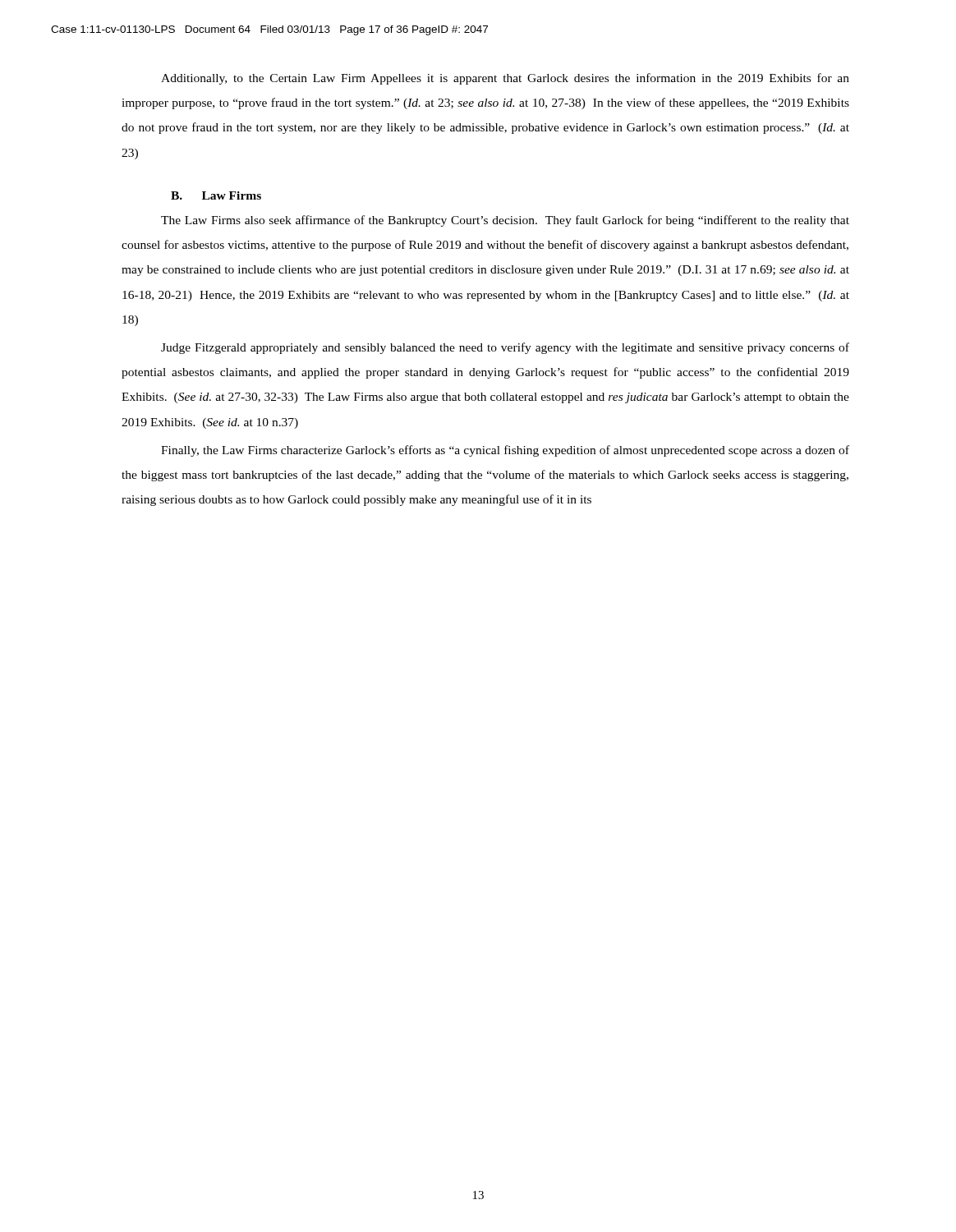Point to the block starting "B. Law Firms"

pyautogui.click(x=216, y=195)
